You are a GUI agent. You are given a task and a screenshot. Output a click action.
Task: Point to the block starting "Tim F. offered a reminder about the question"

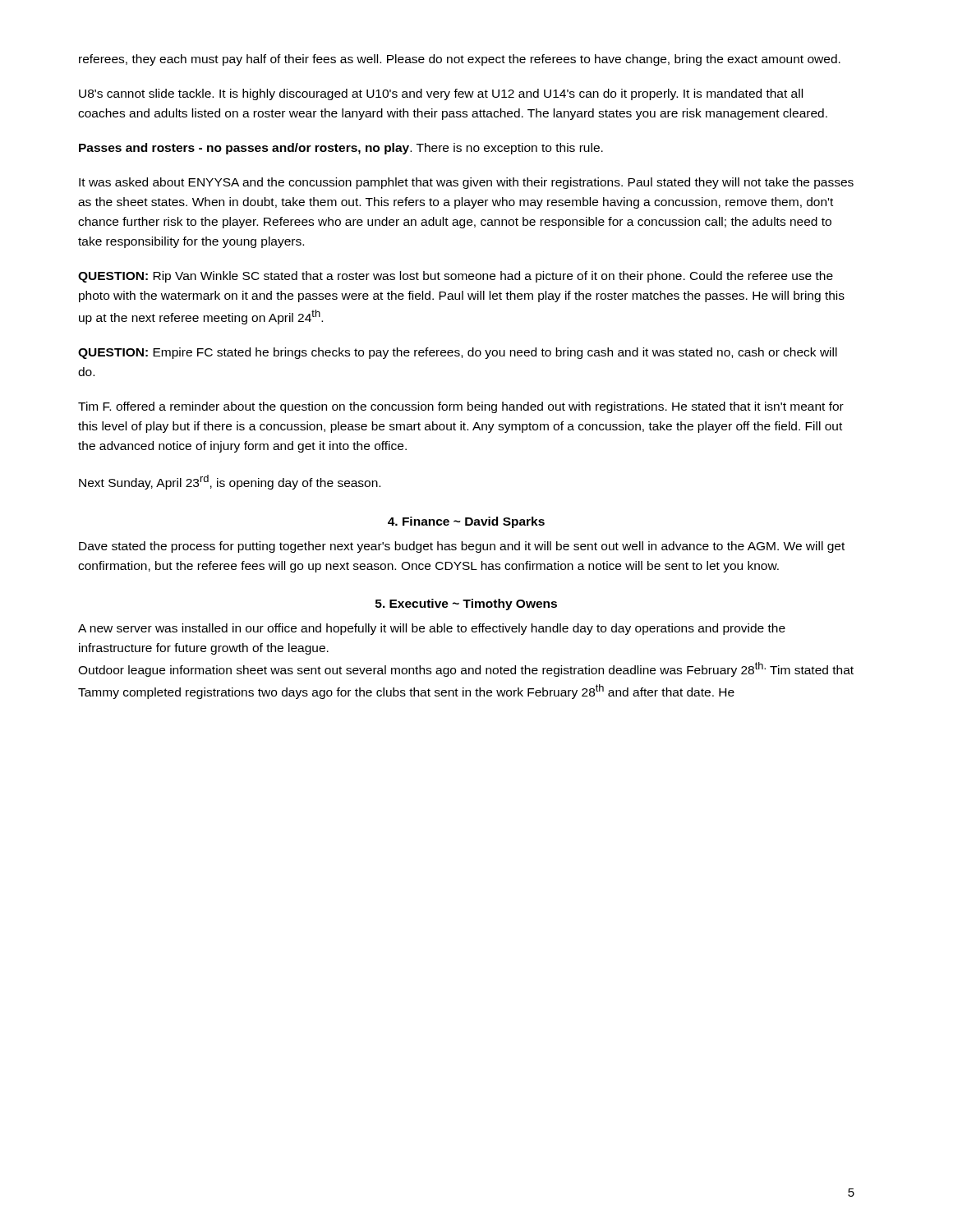pos(461,426)
